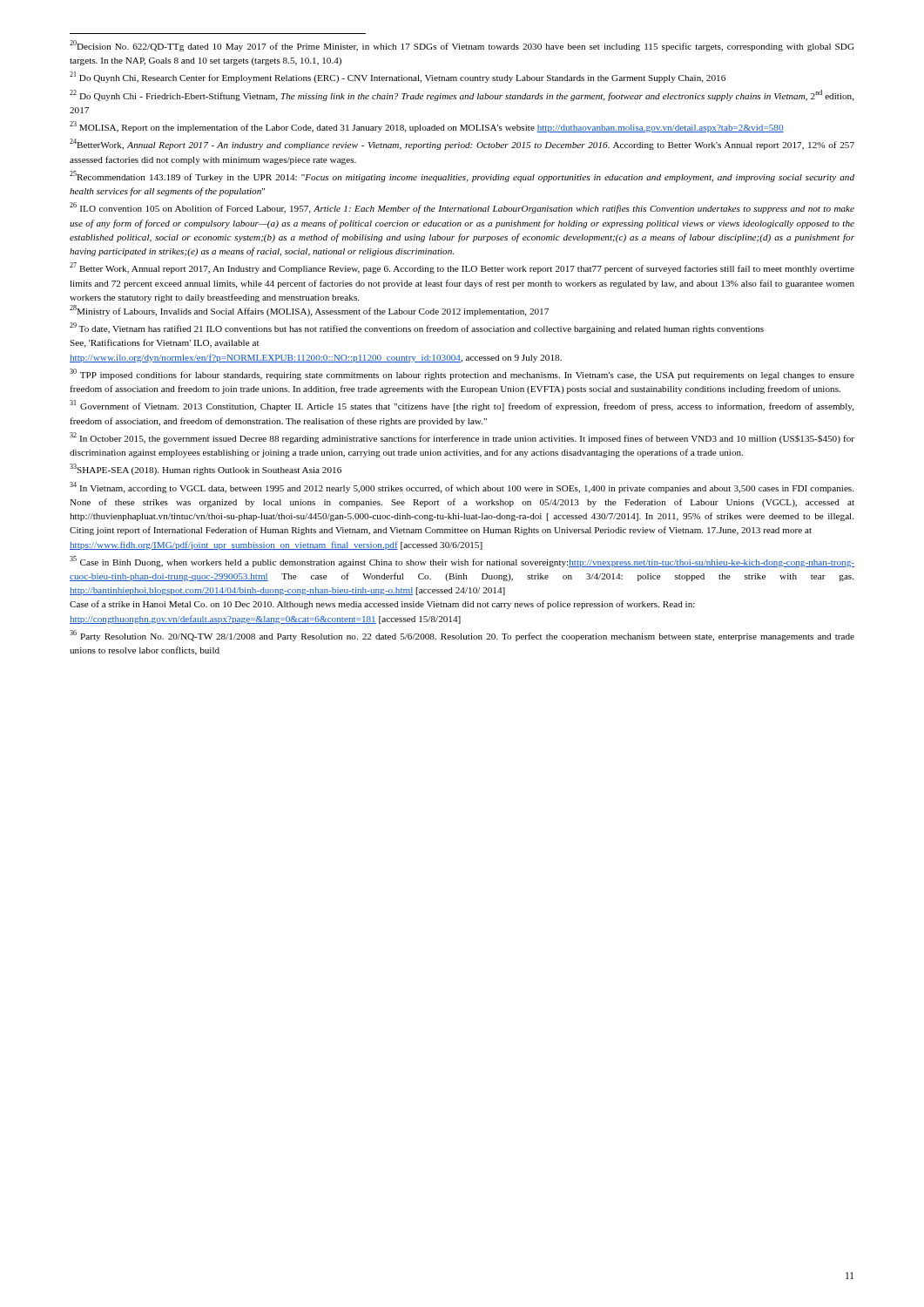This screenshot has width=924, height=1307.
Task: Locate the footnote that says "20Decision No. 622/QD-TTg dated"
Action: pos(462,53)
